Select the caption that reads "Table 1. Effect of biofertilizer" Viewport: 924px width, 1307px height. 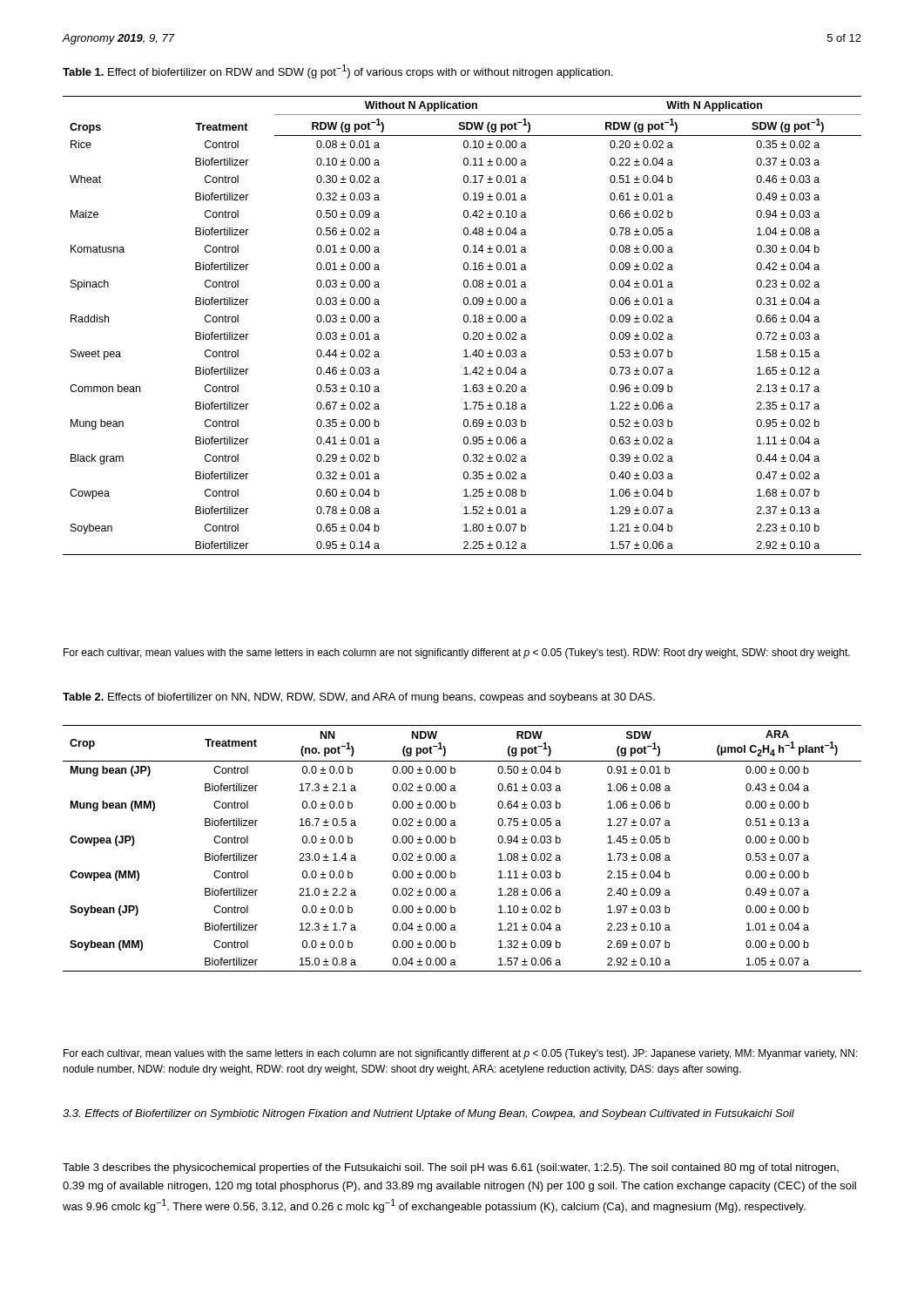click(338, 71)
